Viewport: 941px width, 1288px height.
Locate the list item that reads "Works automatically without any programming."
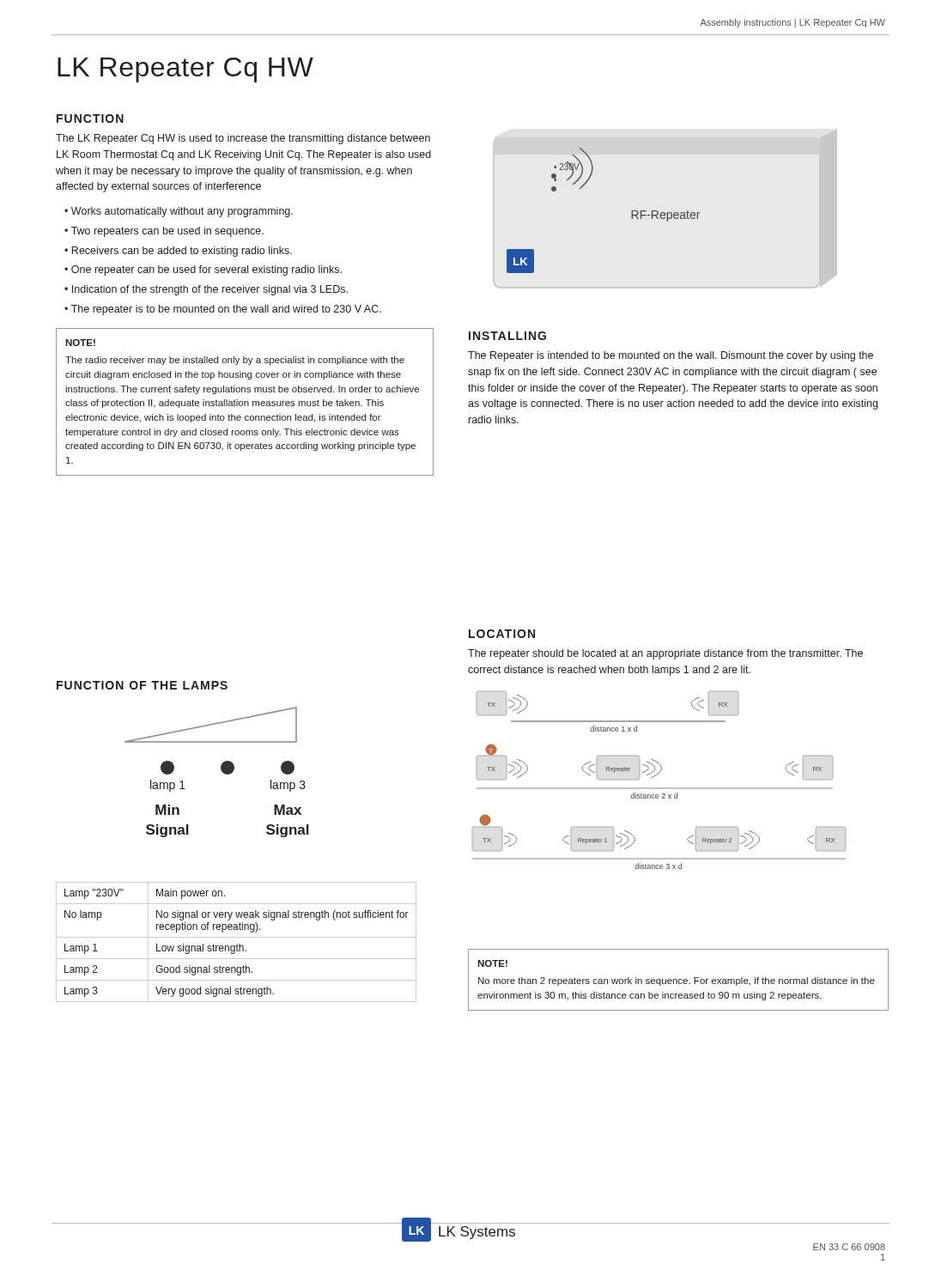[182, 211]
